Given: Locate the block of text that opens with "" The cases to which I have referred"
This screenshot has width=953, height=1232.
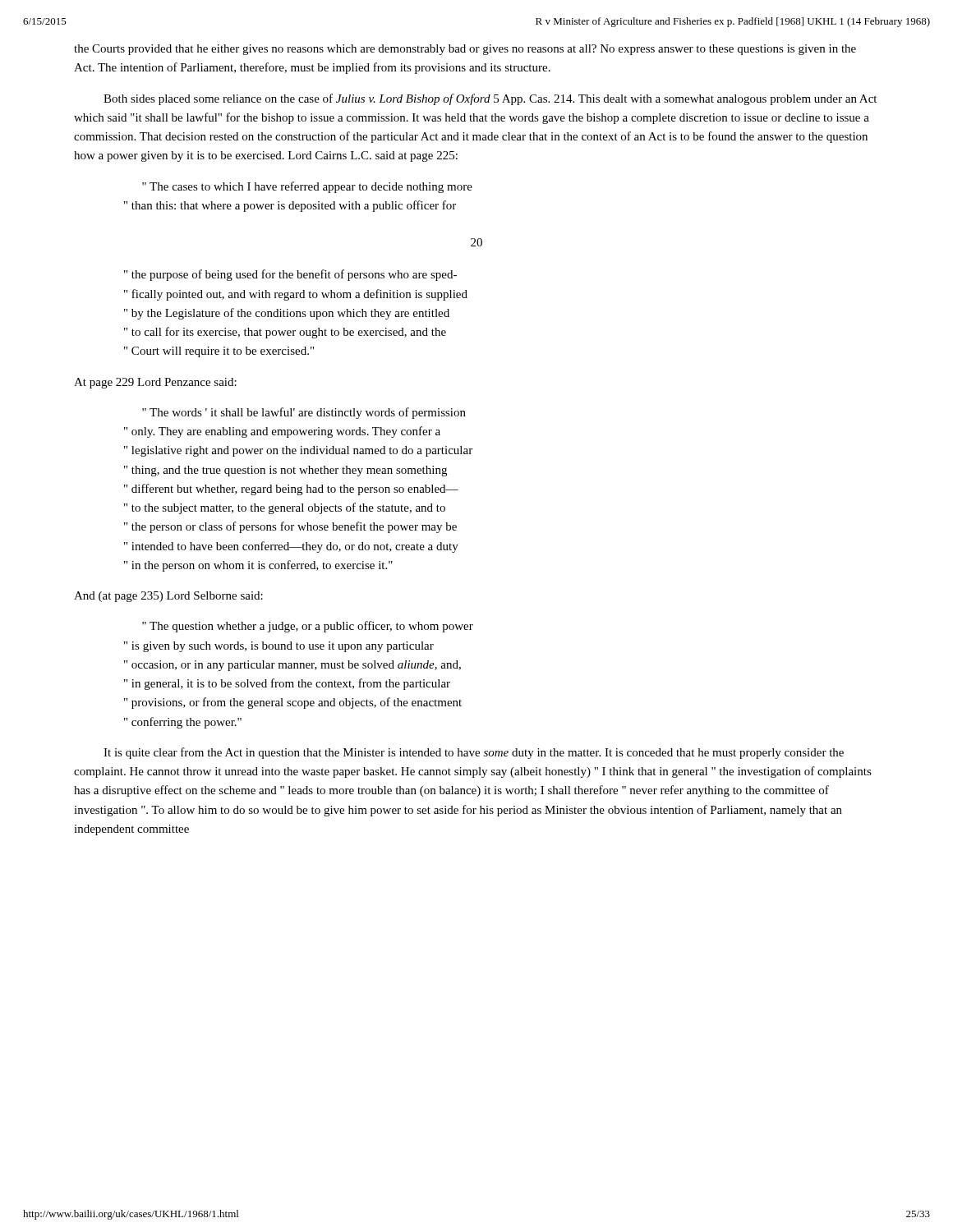Looking at the screenshot, I should [298, 196].
